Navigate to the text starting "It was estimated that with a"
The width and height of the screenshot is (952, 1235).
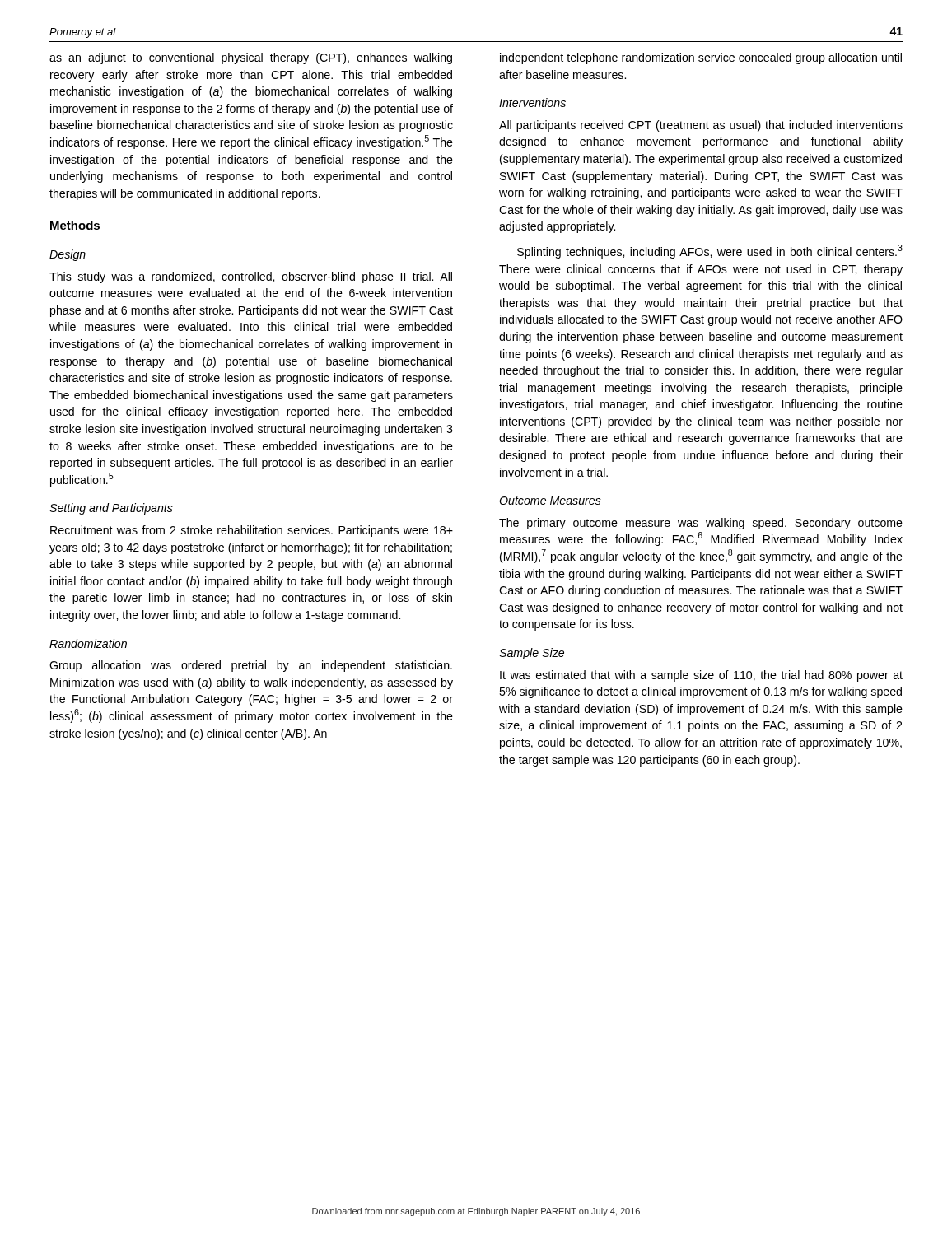(x=701, y=717)
